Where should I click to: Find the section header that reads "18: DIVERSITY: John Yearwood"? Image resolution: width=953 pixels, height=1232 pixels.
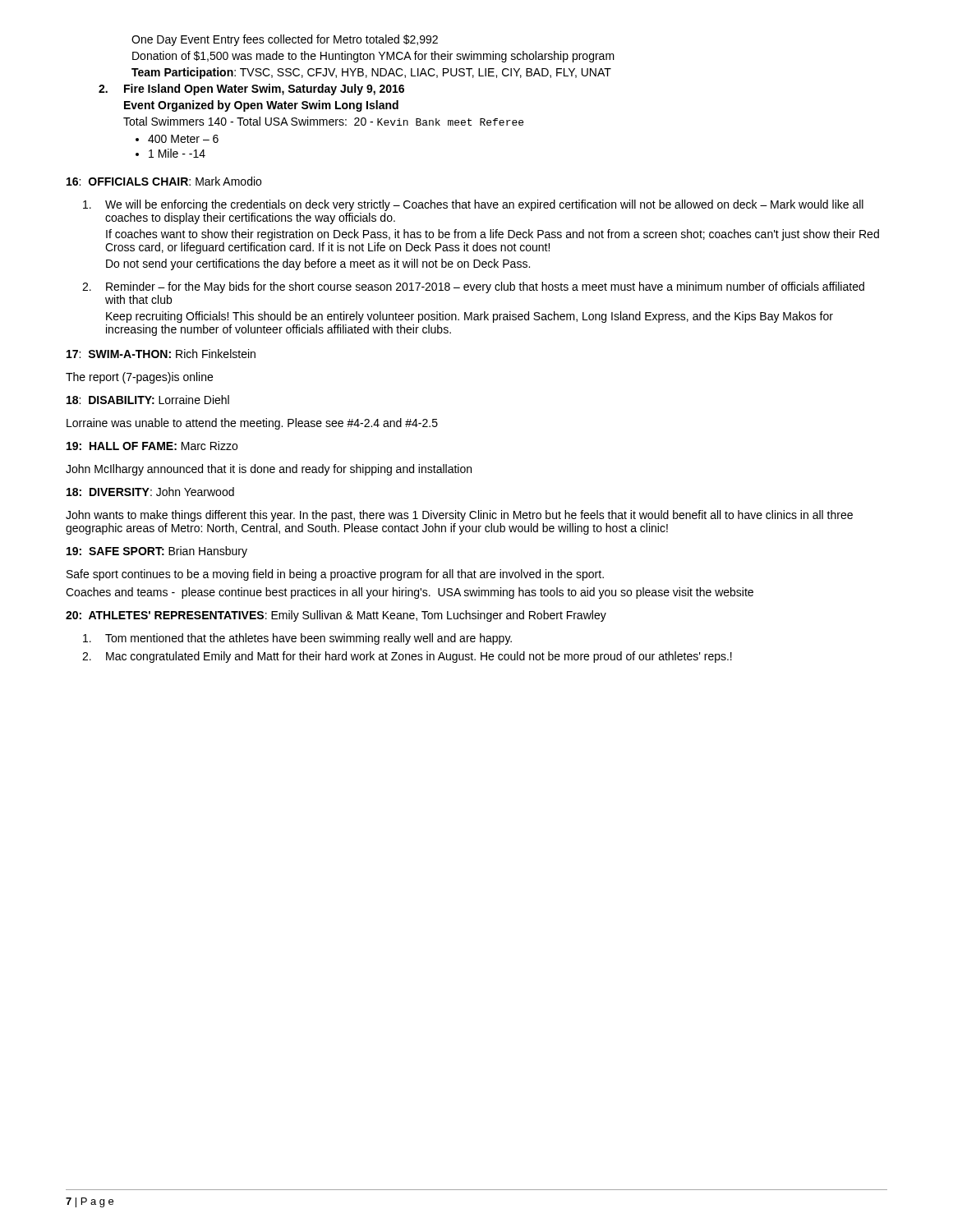150,492
